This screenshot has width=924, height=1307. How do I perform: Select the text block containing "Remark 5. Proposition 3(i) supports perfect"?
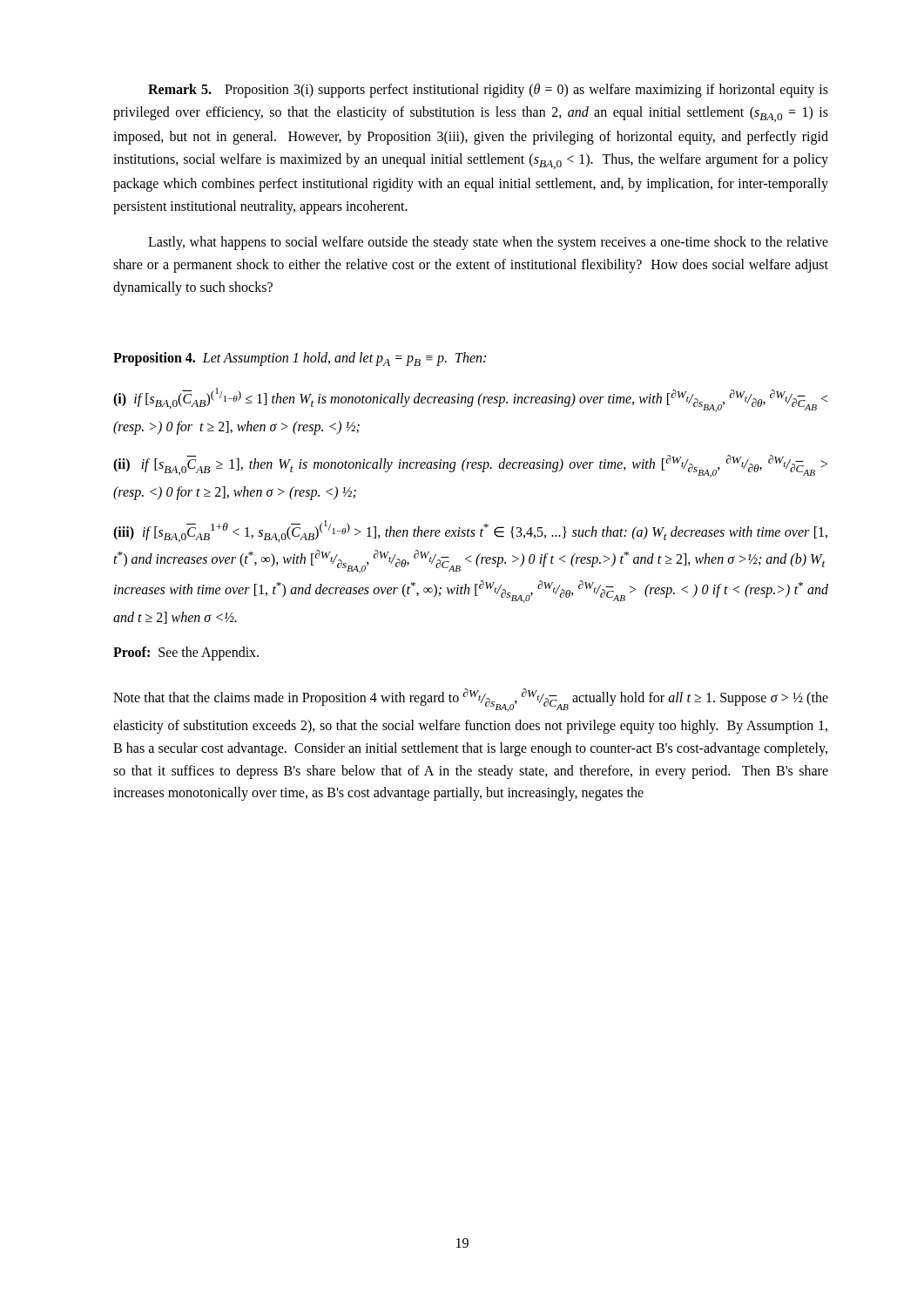point(471,148)
